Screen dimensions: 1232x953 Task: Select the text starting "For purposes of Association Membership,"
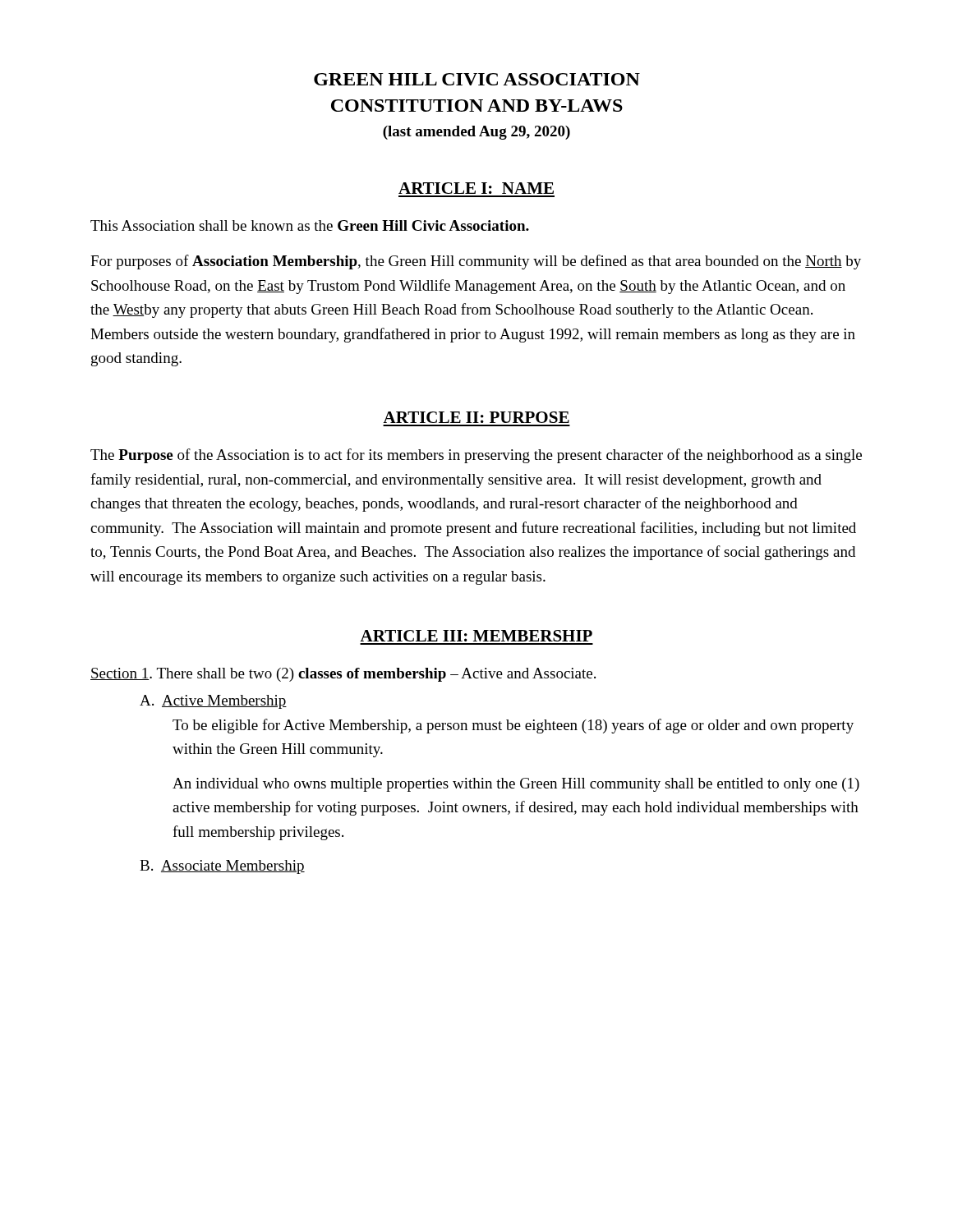[476, 309]
